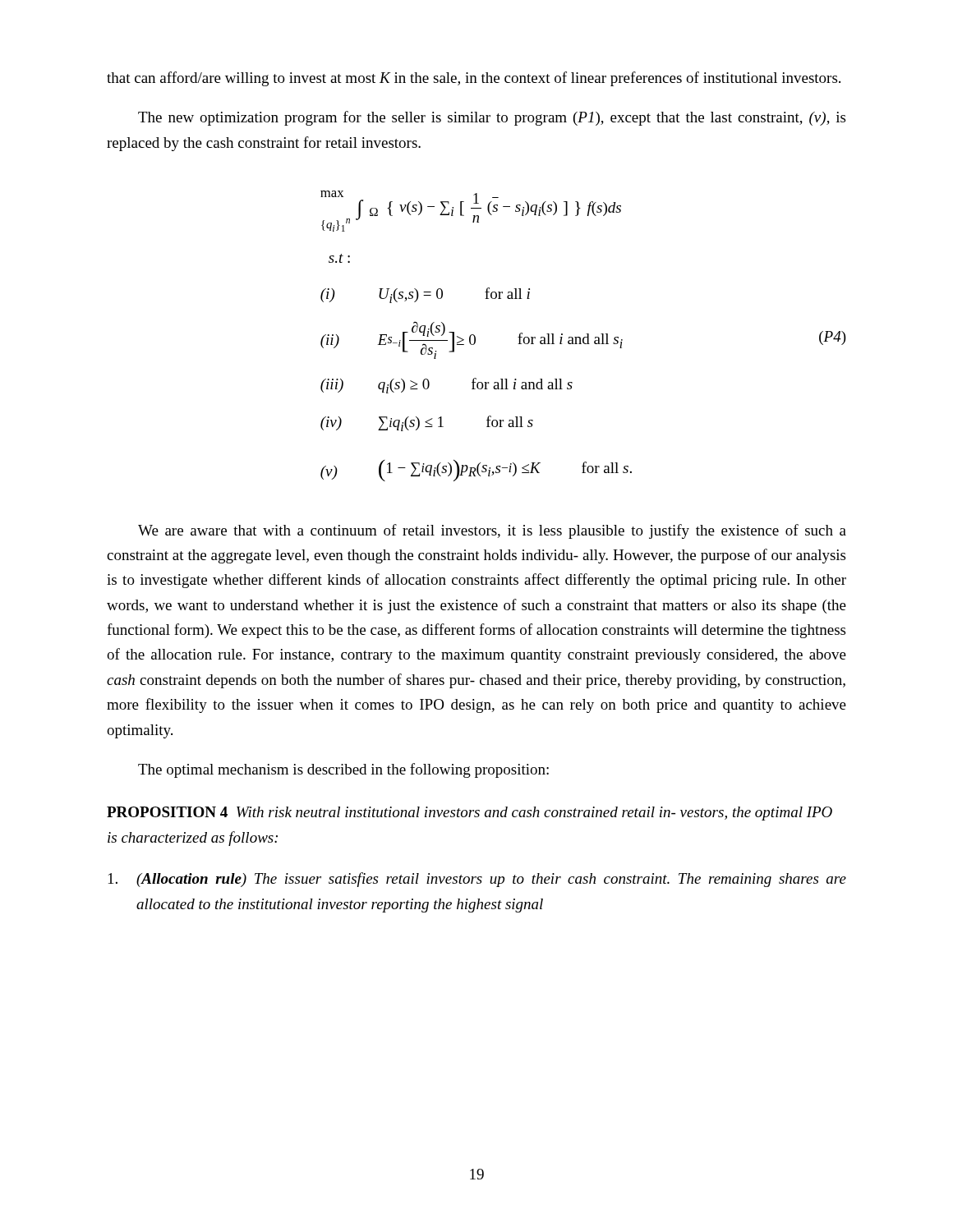Navigate to the element starting "The new optimization program for the seller is"
Screen dimensions: 1232x953
(x=476, y=130)
